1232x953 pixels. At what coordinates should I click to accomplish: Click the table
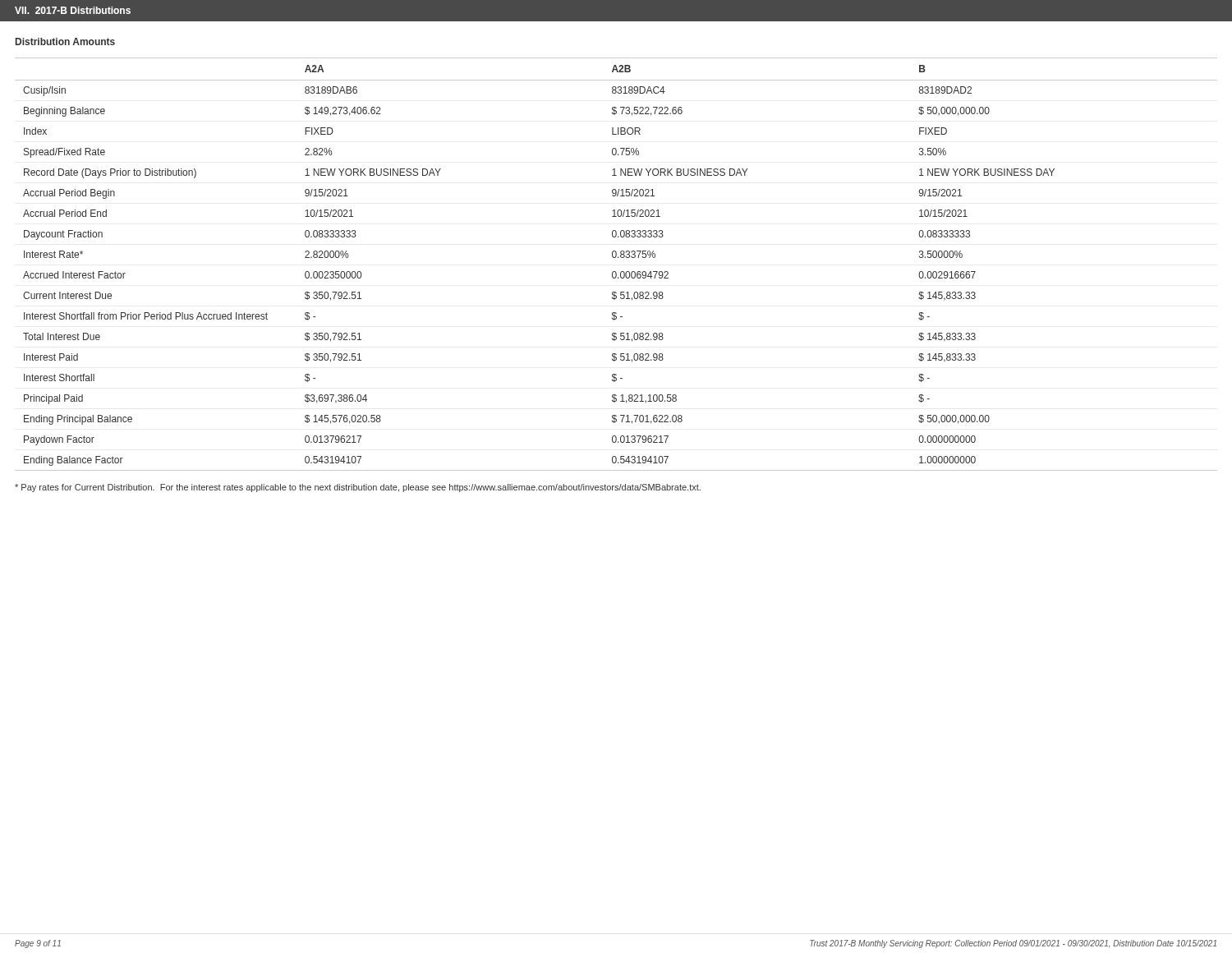coord(616,264)
